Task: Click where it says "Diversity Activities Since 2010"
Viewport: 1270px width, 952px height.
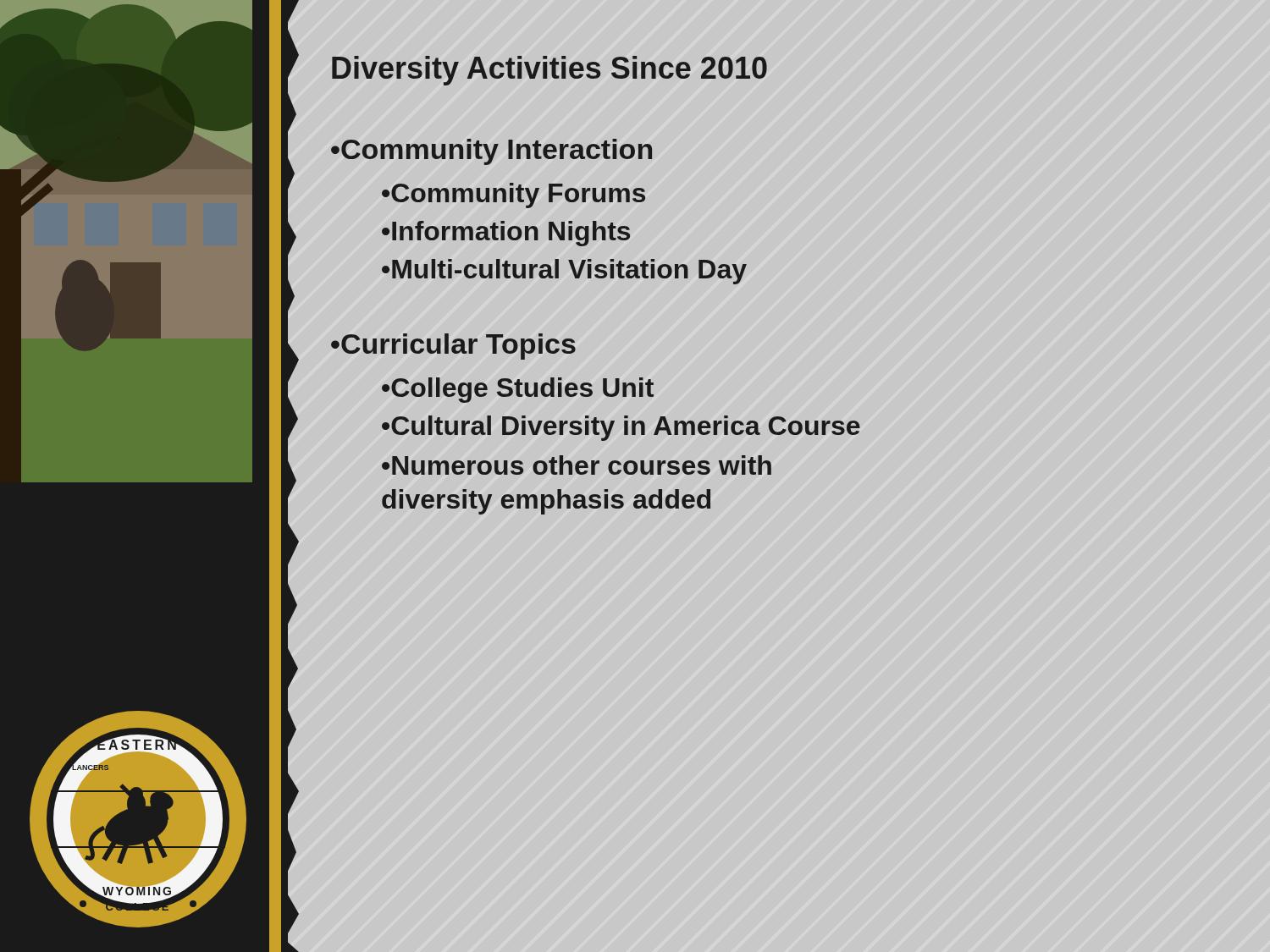Action: point(549,68)
